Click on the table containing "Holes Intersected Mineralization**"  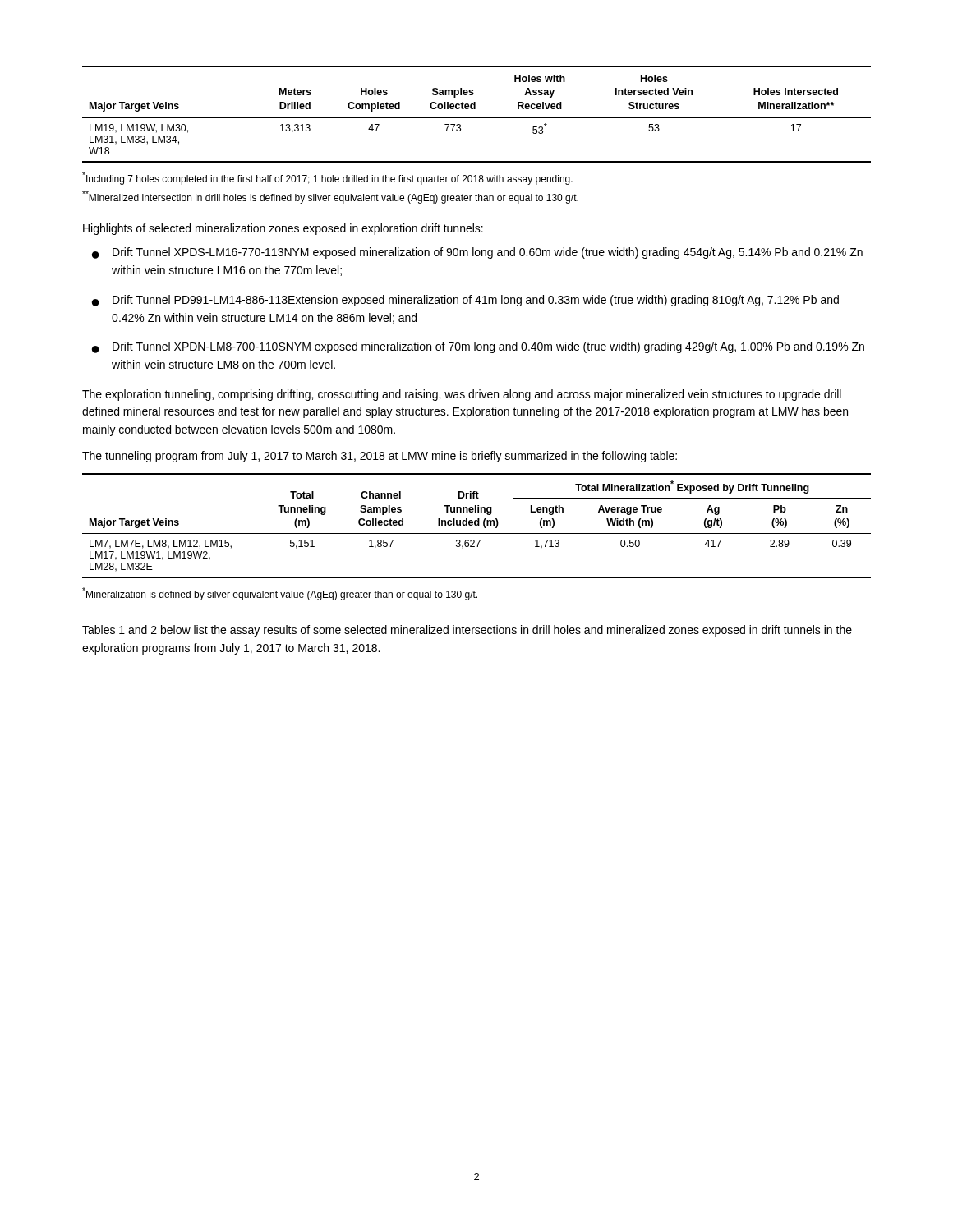pos(476,114)
